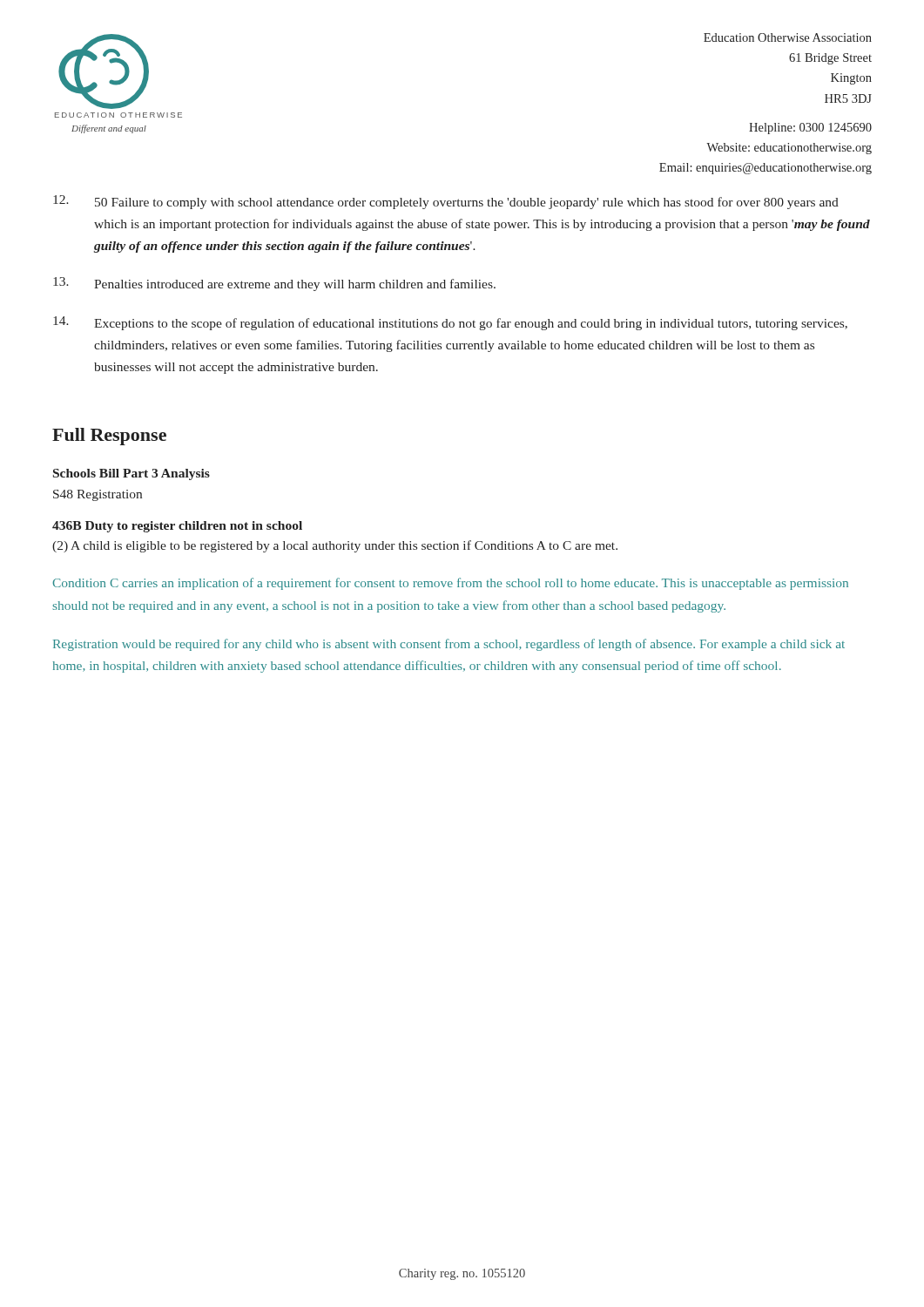Locate the text block that reads "(2) A child is eligible to be registered"
Screen dimensions: 1307x924
point(335,545)
